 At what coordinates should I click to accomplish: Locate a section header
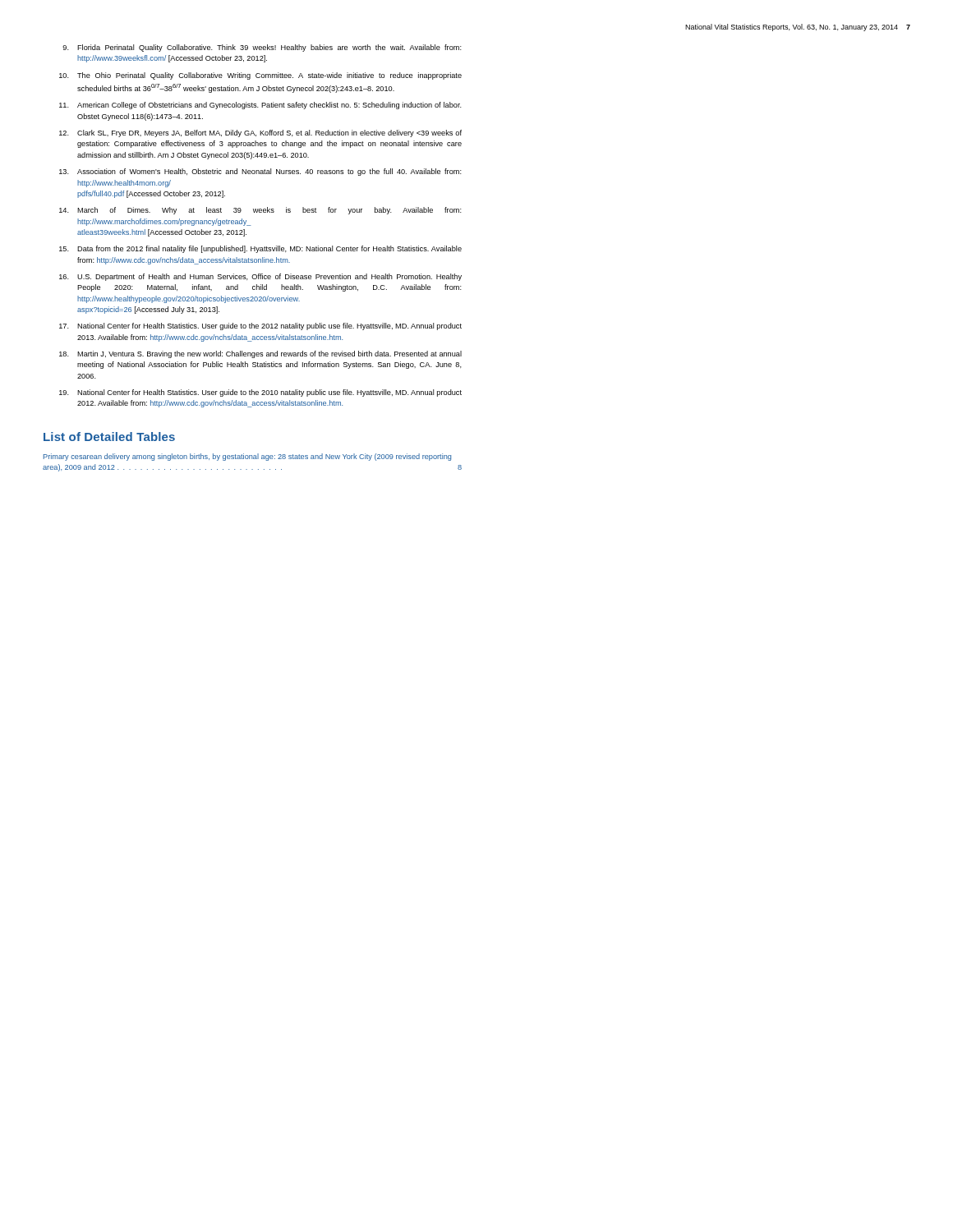[x=109, y=436]
